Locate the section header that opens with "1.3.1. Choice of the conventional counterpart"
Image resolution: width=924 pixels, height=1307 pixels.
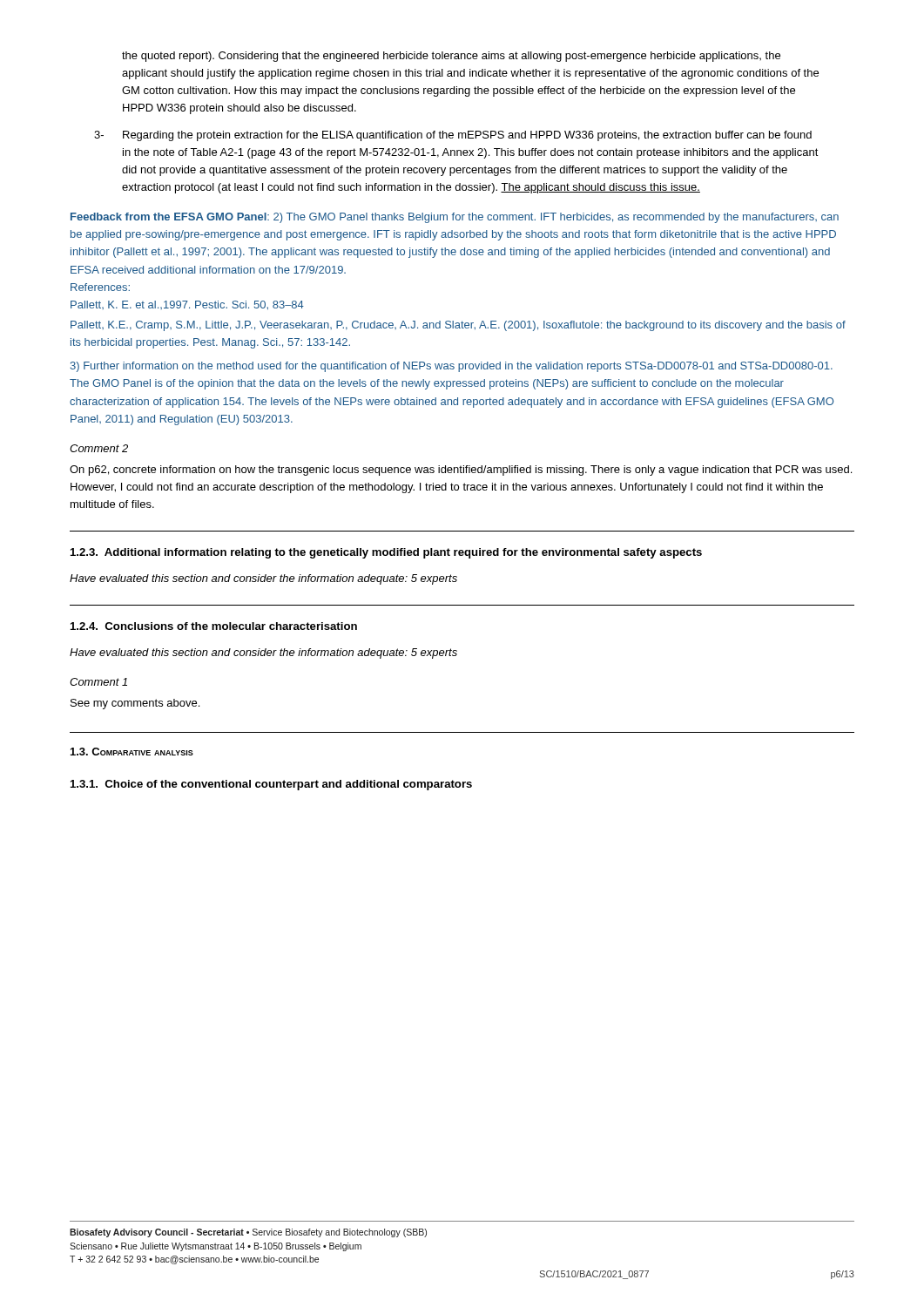coord(271,783)
